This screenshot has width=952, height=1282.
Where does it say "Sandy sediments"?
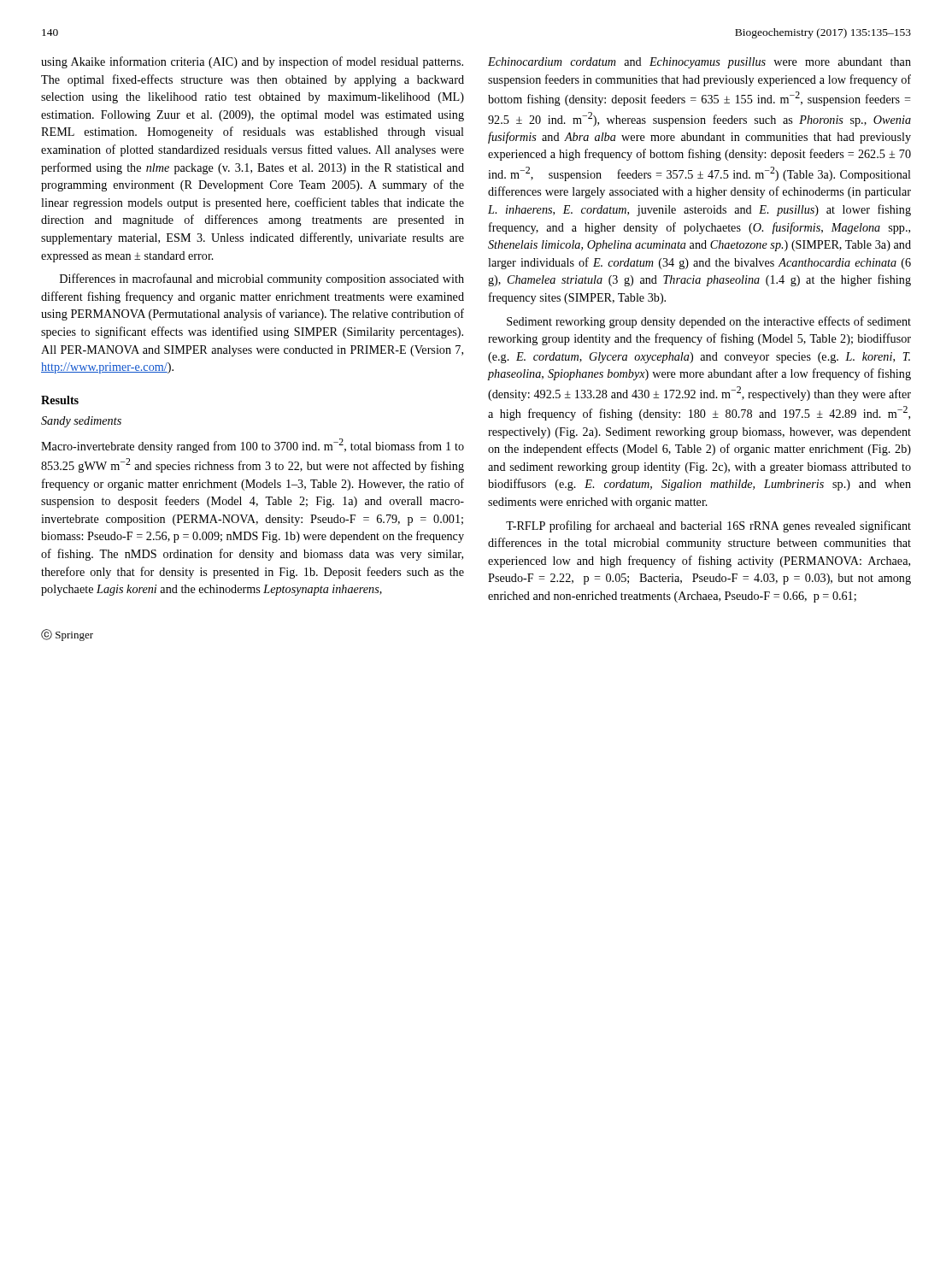point(81,421)
